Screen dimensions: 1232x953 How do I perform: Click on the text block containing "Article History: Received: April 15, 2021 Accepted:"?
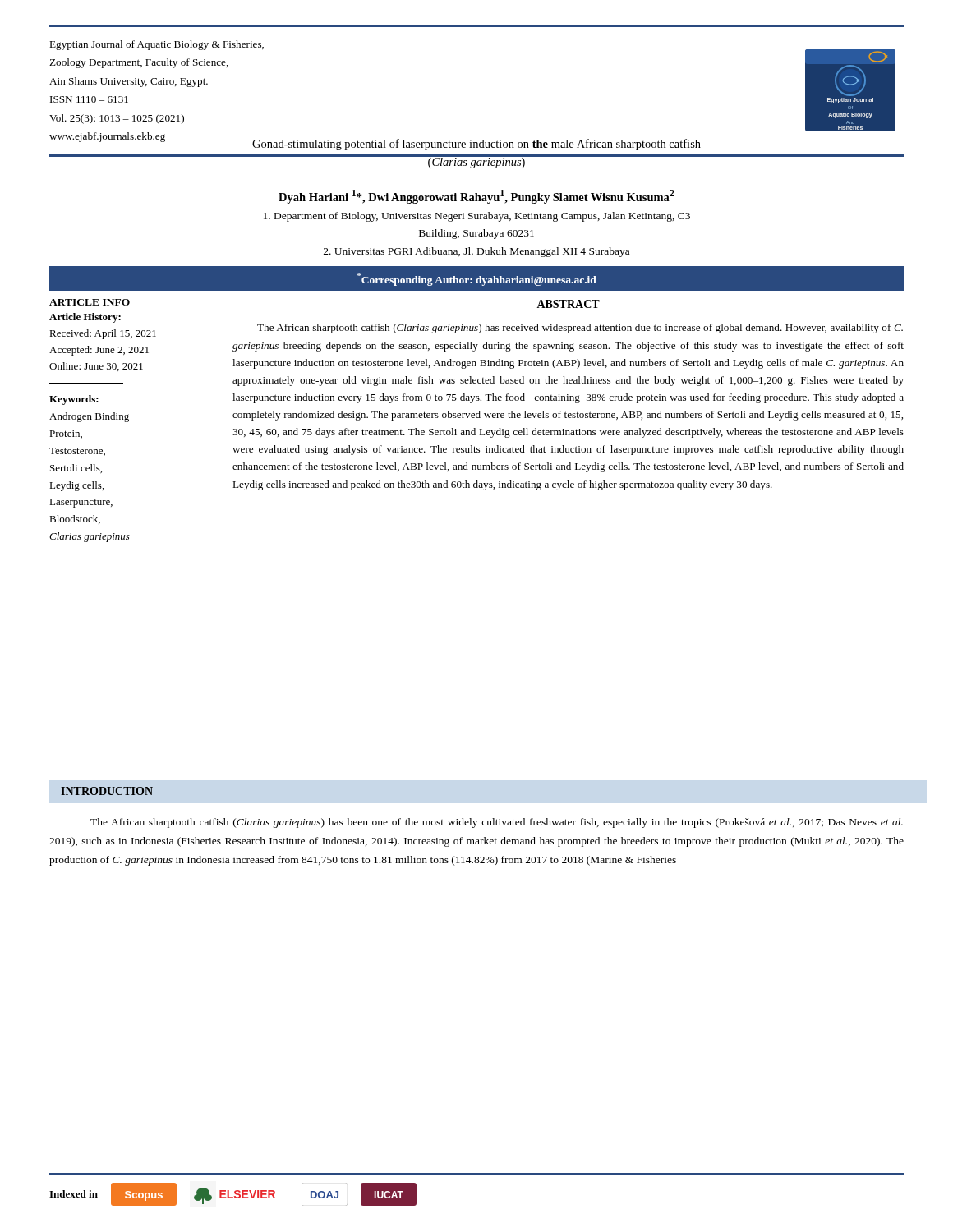133,343
